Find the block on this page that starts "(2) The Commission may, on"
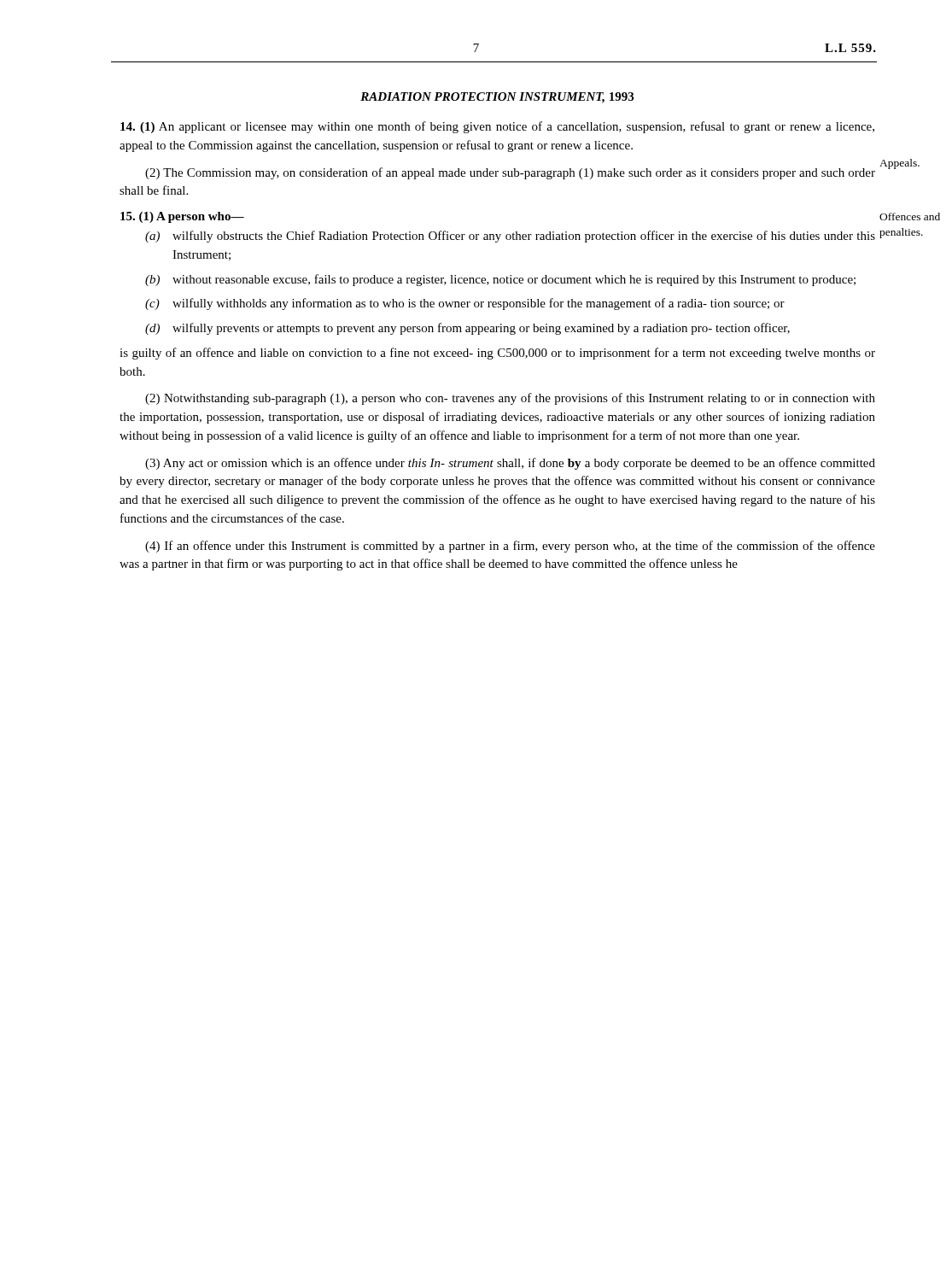The width and height of the screenshot is (952, 1281). click(x=497, y=182)
